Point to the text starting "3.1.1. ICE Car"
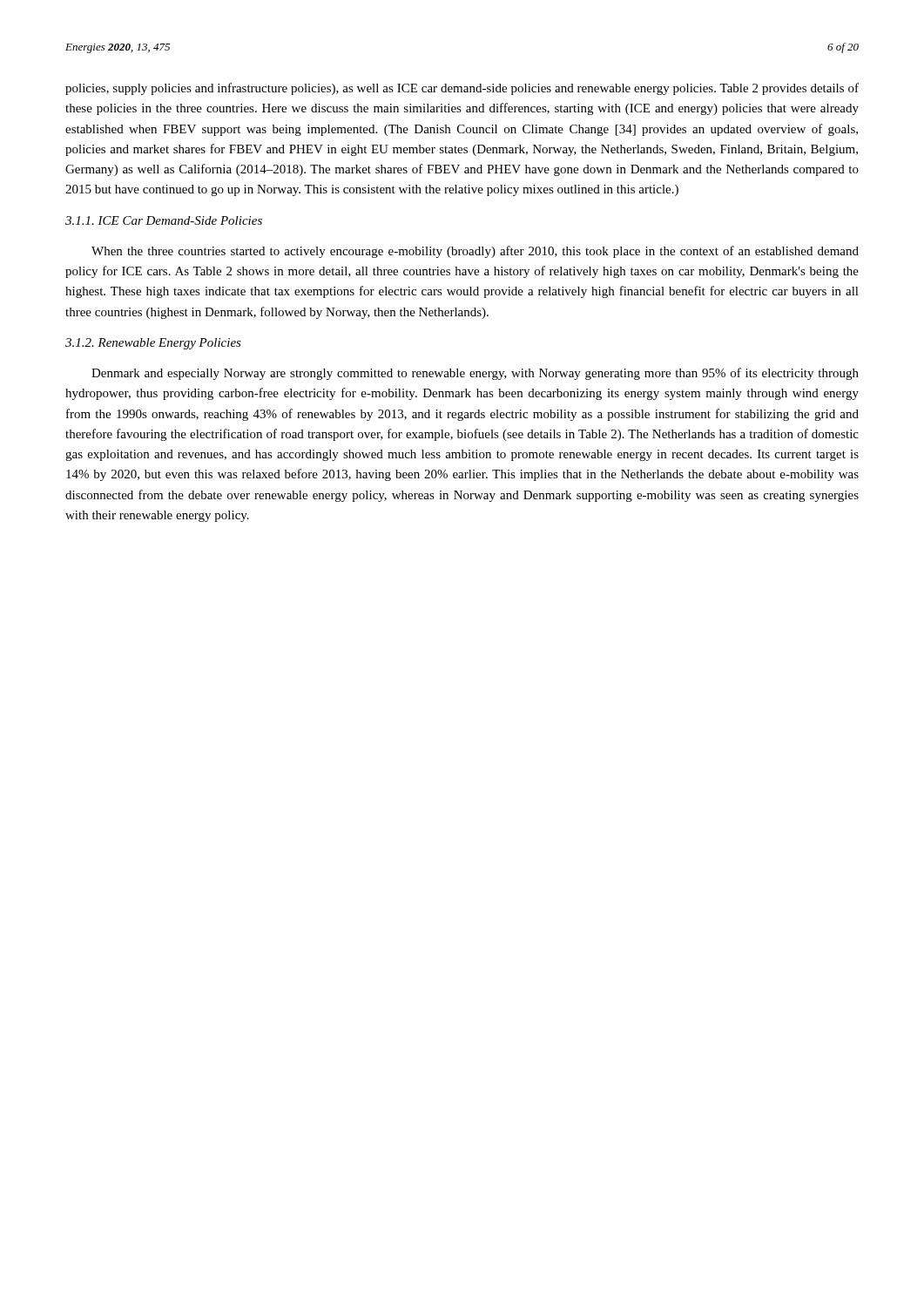Viewport: 924px width, 1307px height. [x=164, y=220]
